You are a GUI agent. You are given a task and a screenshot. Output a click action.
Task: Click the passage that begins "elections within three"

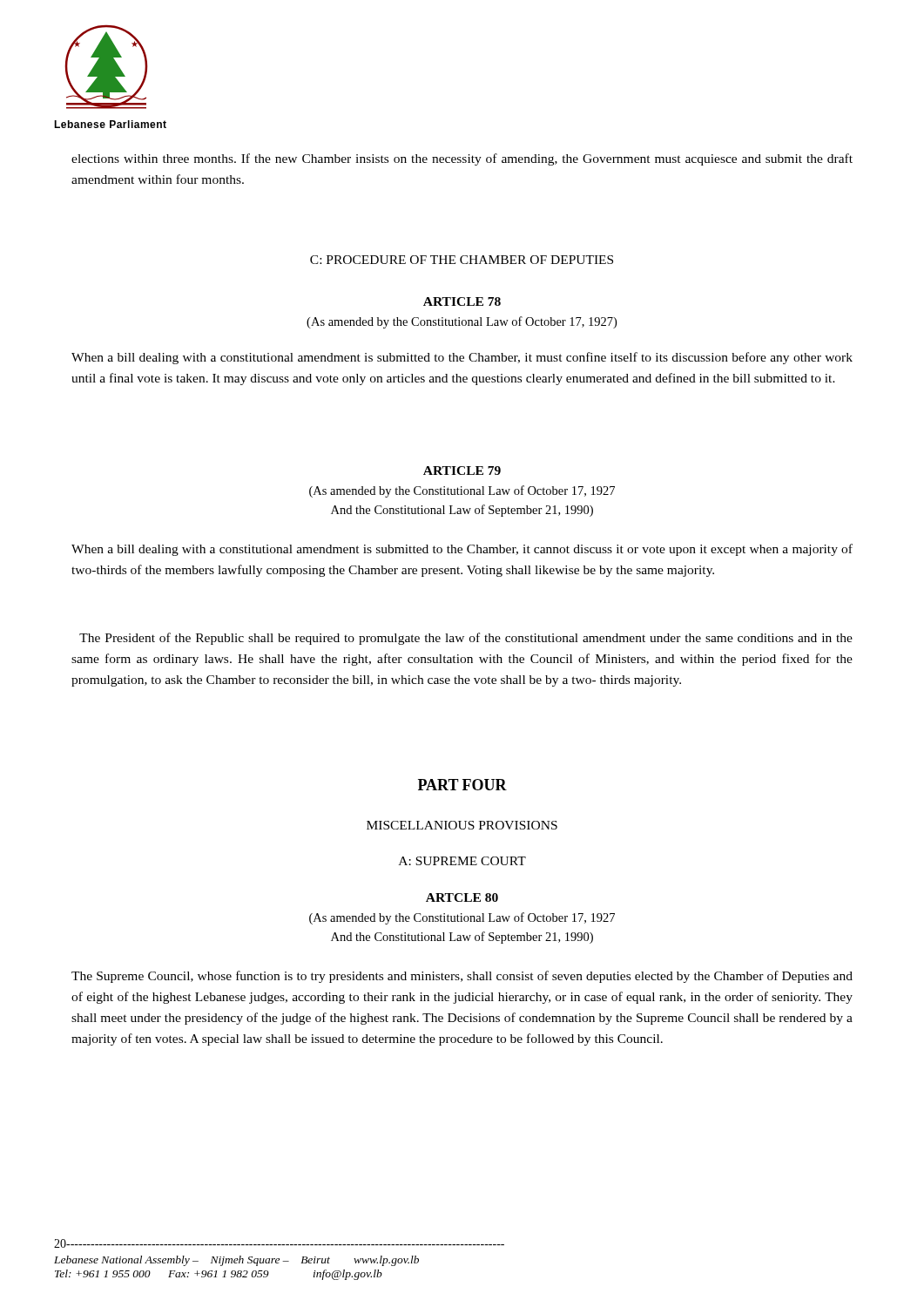462,169
